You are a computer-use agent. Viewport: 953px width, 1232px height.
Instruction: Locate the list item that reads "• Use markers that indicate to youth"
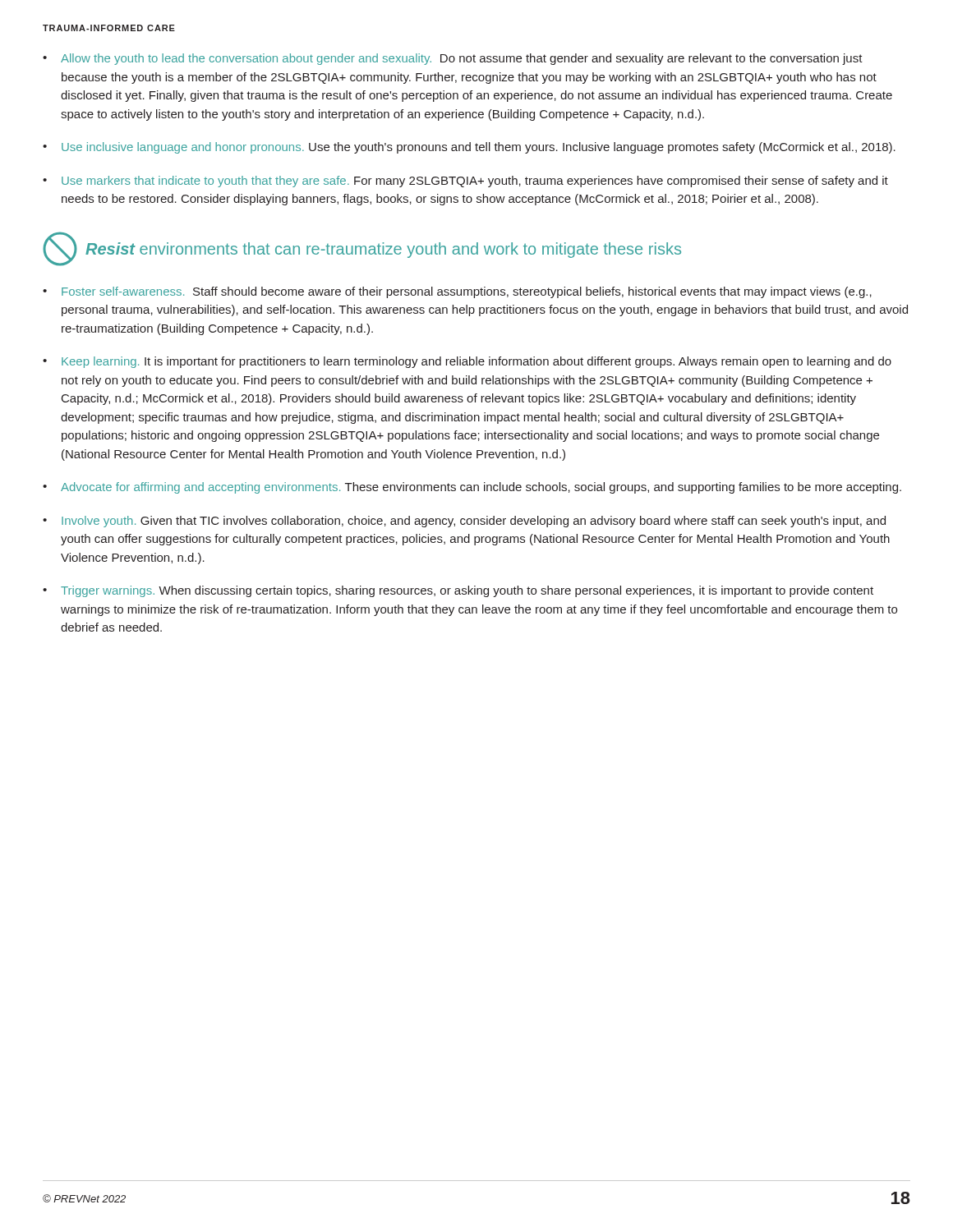(476, 190)
